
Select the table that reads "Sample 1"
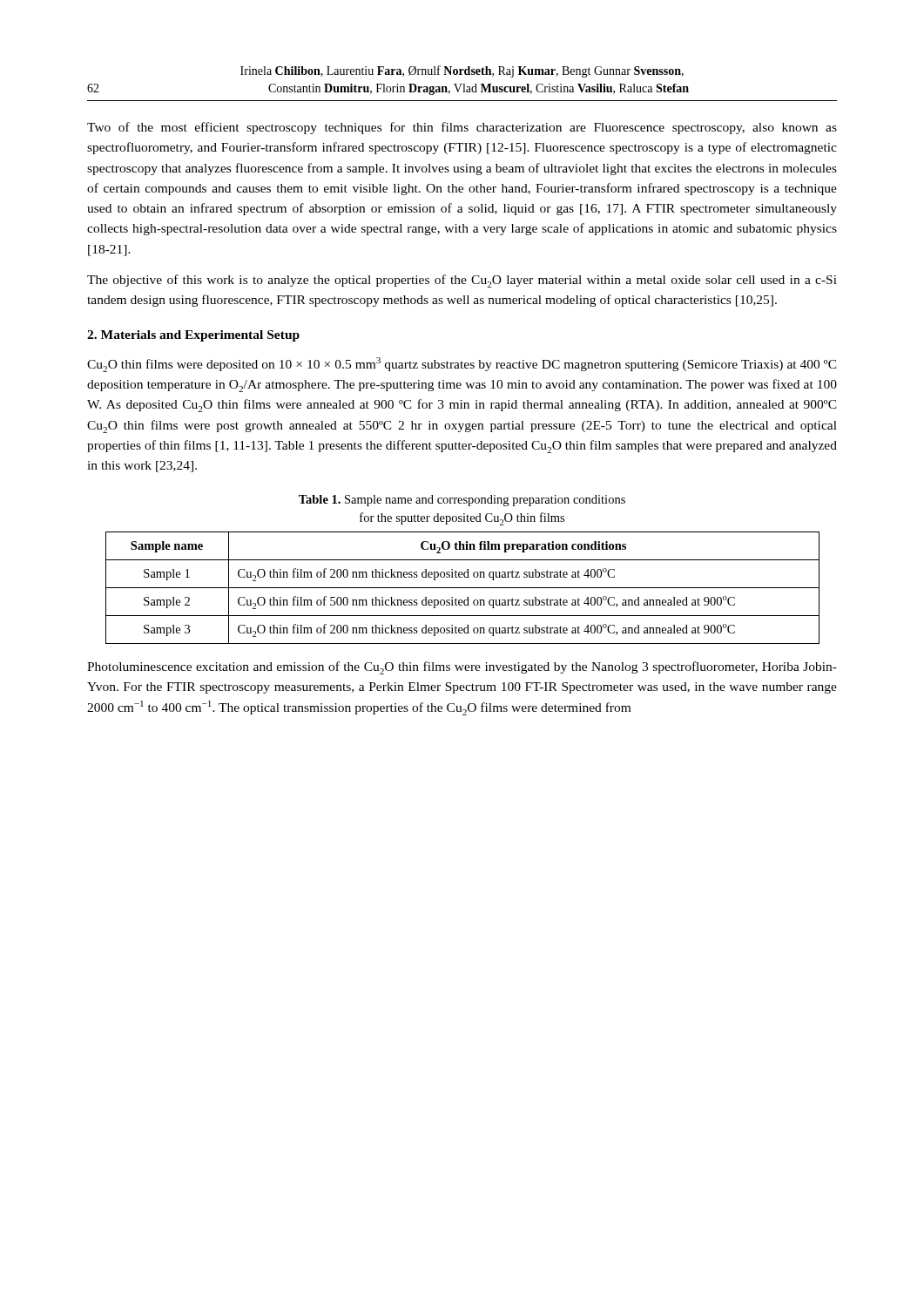click(462, 588)
